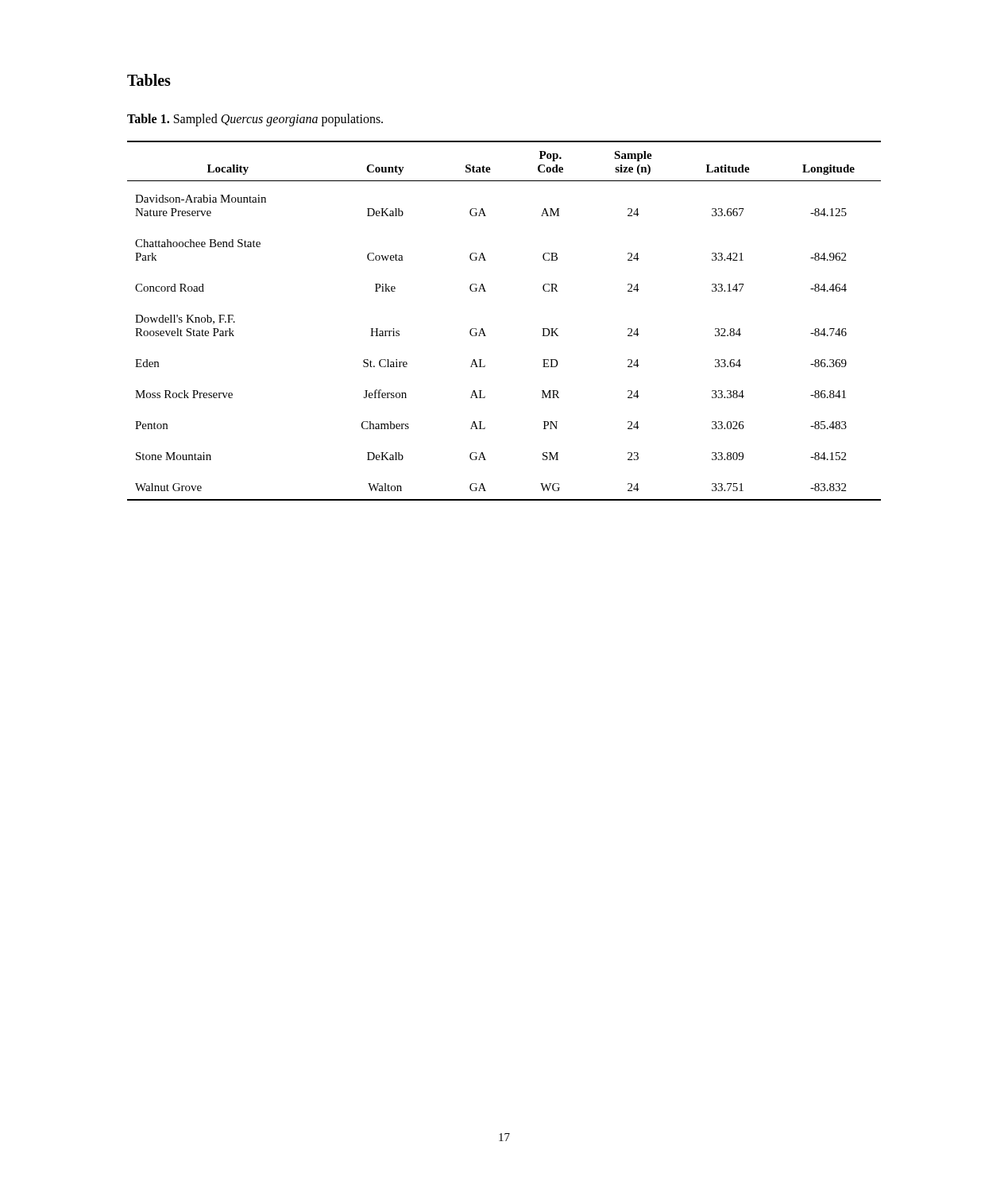Find the table that mentions "Walnut Grove"
Screen dimensions: 1192x1008
click(504, 321)
